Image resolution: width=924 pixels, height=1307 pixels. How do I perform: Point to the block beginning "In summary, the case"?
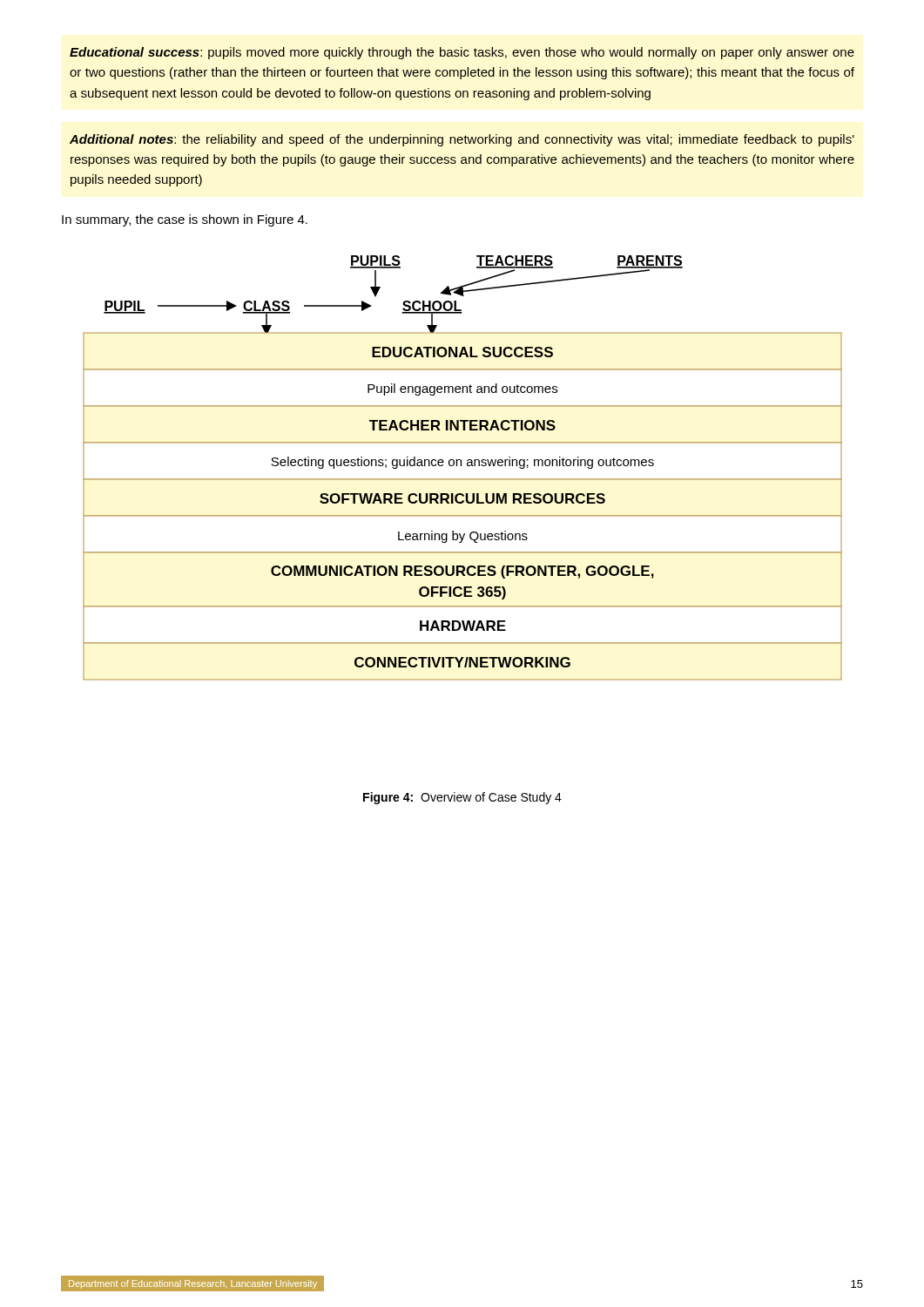click(x=185, y=219)
